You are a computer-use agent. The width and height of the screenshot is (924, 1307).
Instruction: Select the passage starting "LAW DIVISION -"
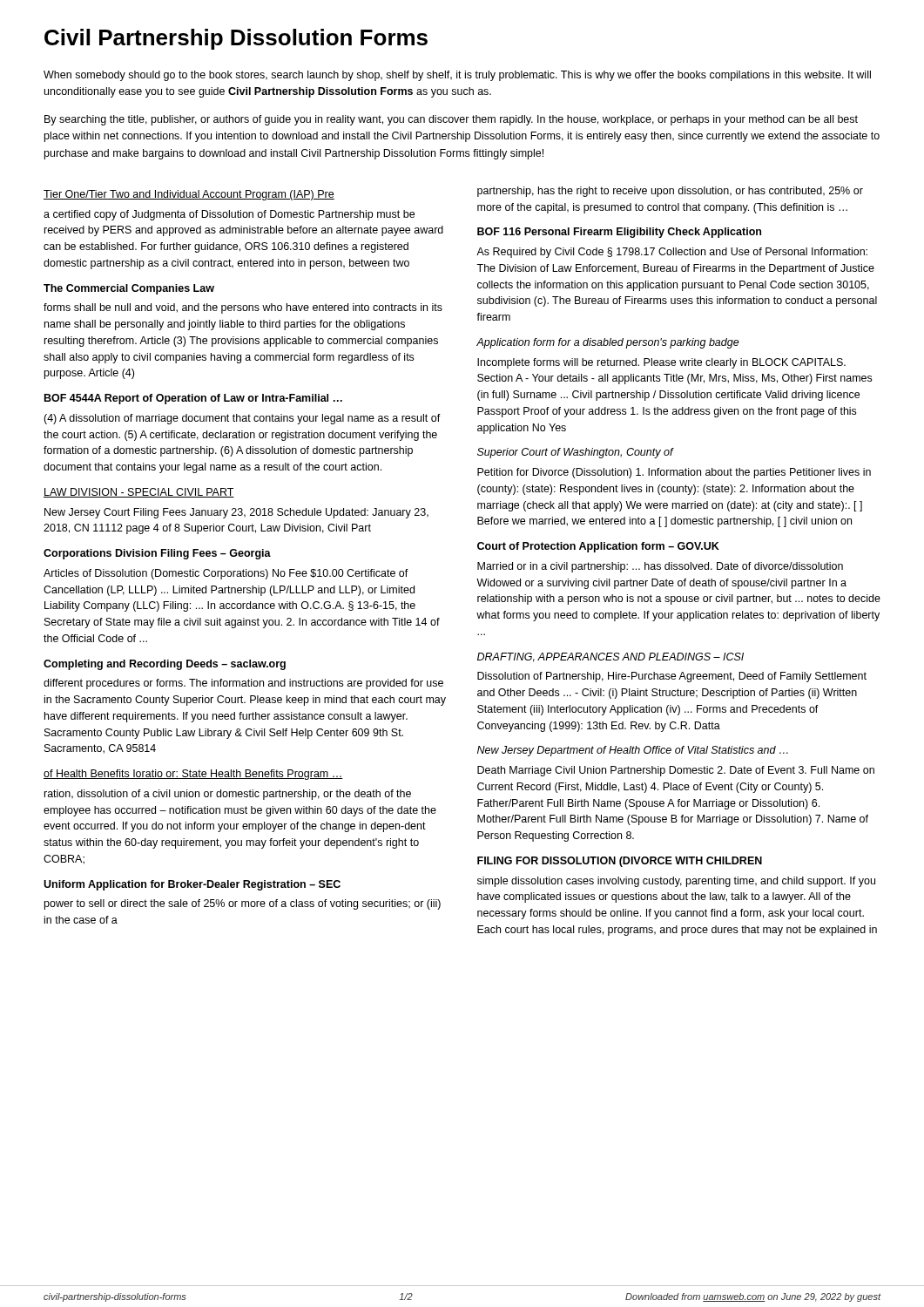[139, 492]
